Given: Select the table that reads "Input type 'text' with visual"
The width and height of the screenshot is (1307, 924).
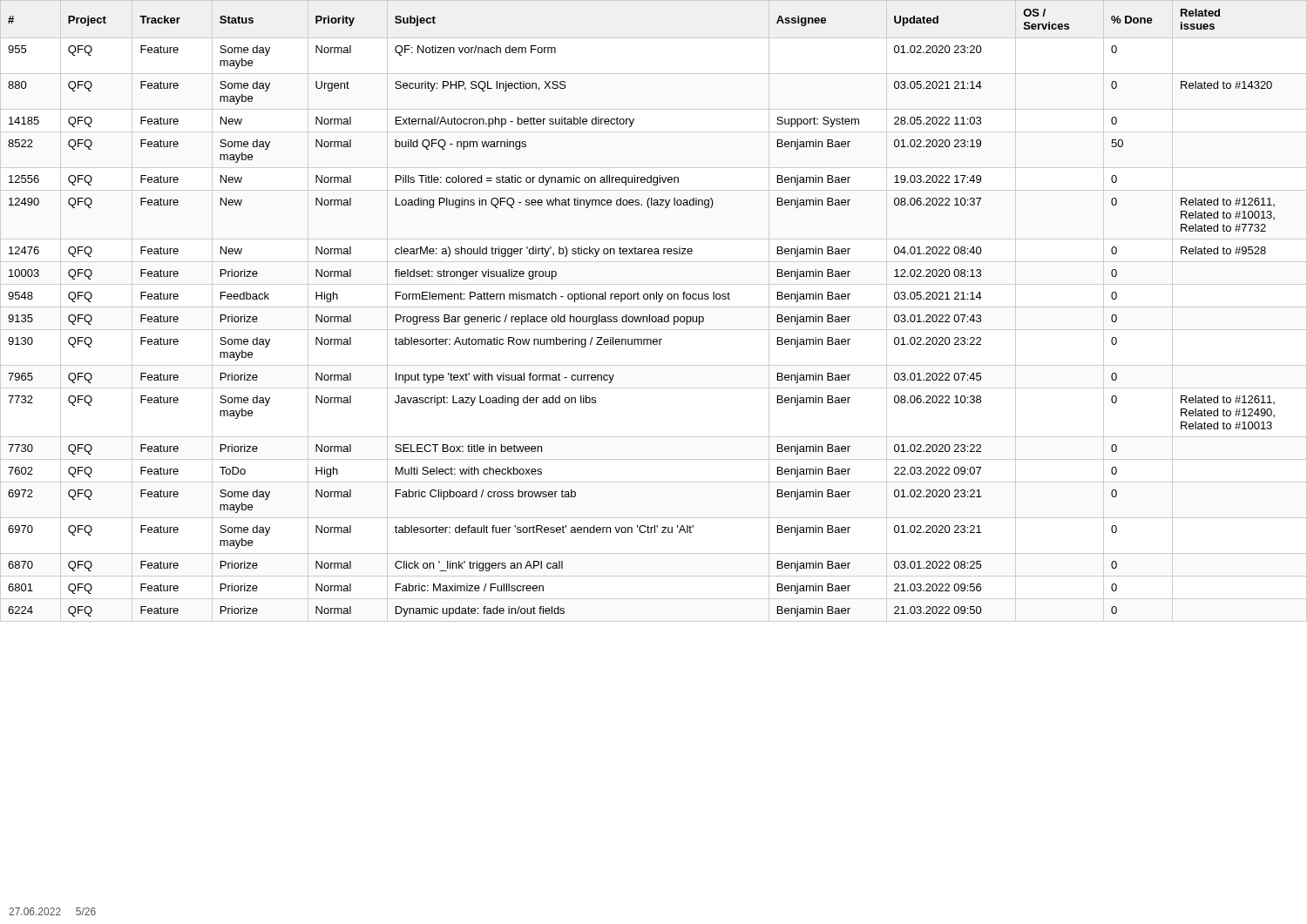Looking at the screenshot, I should (x=654, y=311).
